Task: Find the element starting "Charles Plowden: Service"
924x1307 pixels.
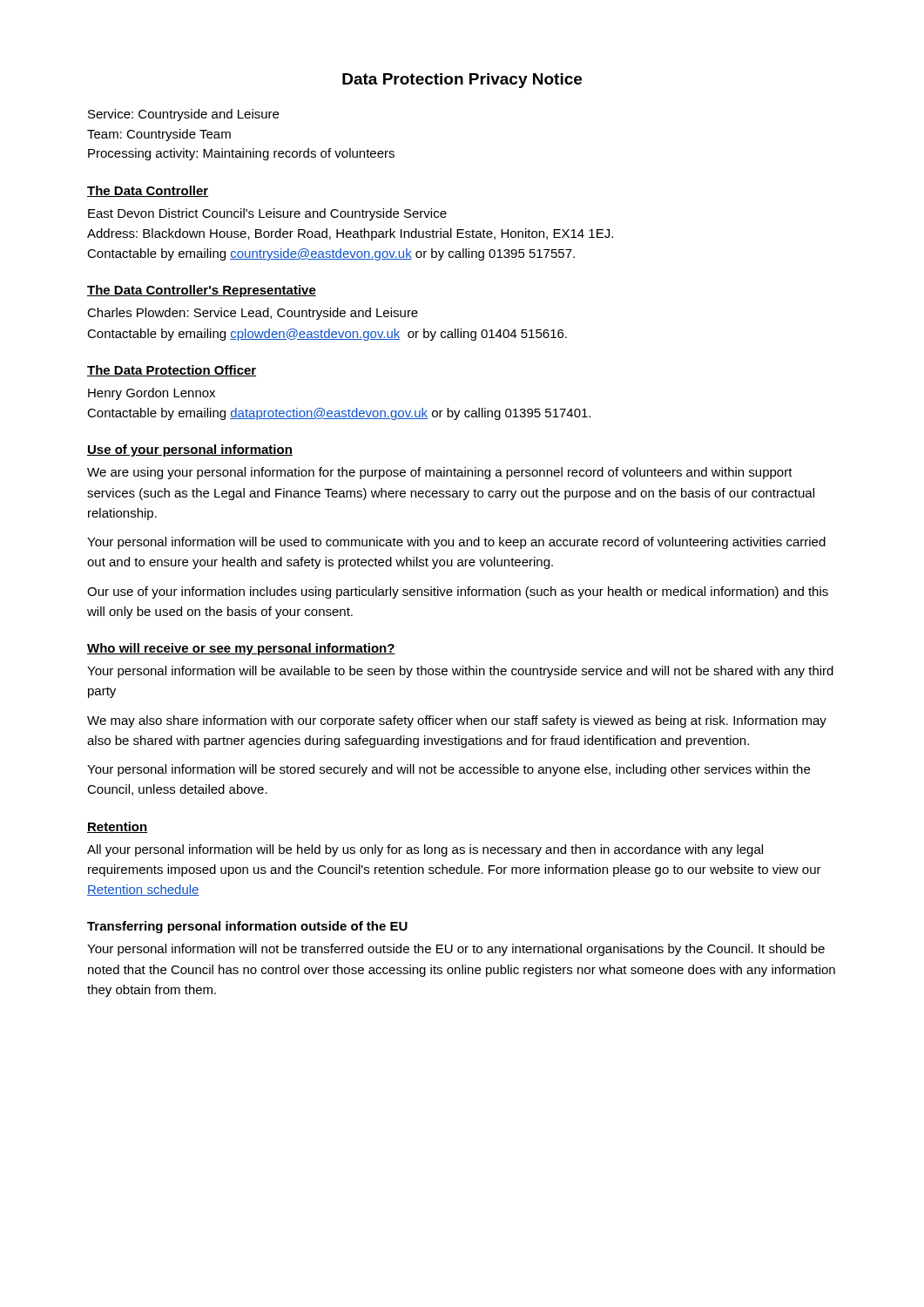Action: 327,323
